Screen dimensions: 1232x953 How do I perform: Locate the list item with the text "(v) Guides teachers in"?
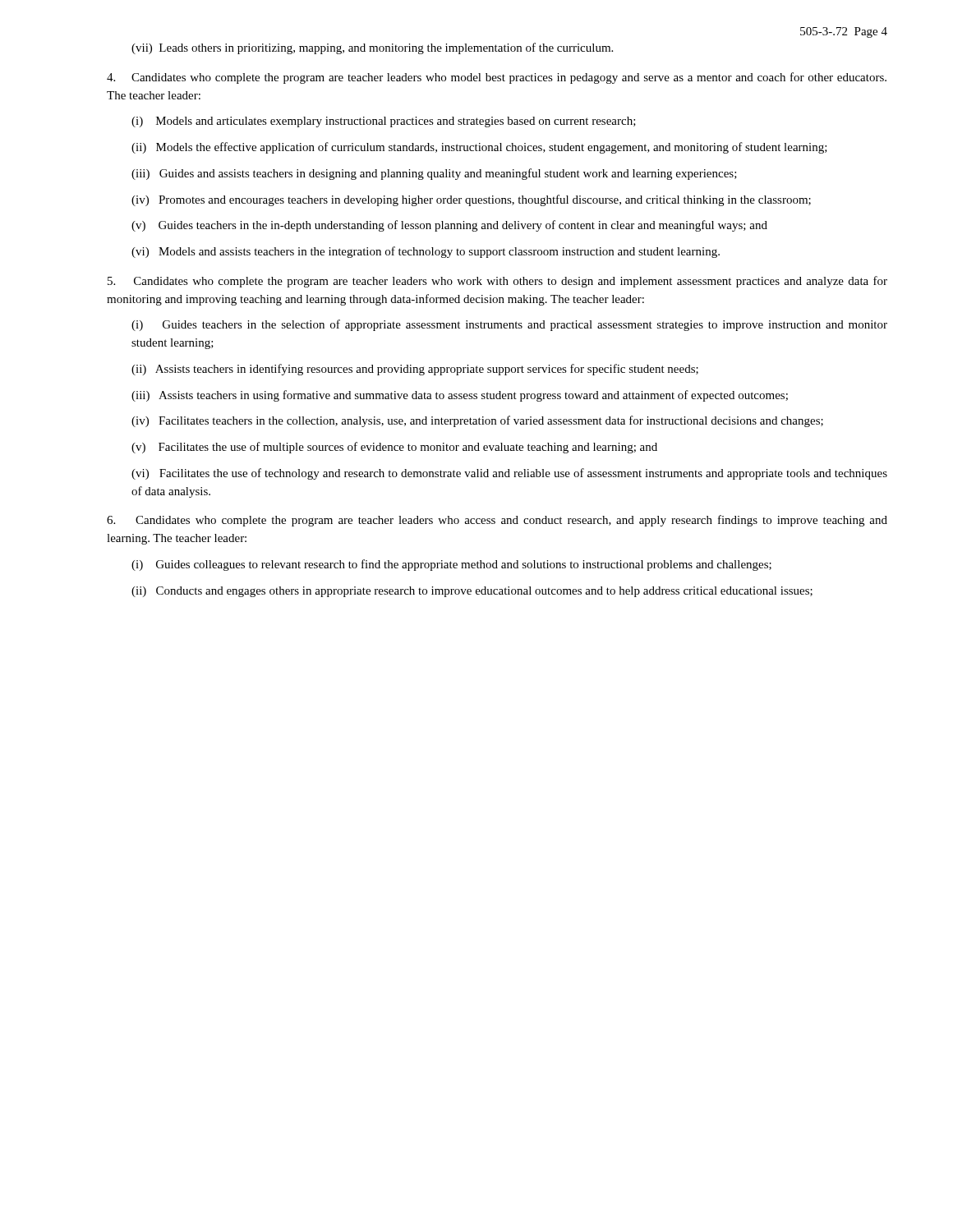(449, 225)
